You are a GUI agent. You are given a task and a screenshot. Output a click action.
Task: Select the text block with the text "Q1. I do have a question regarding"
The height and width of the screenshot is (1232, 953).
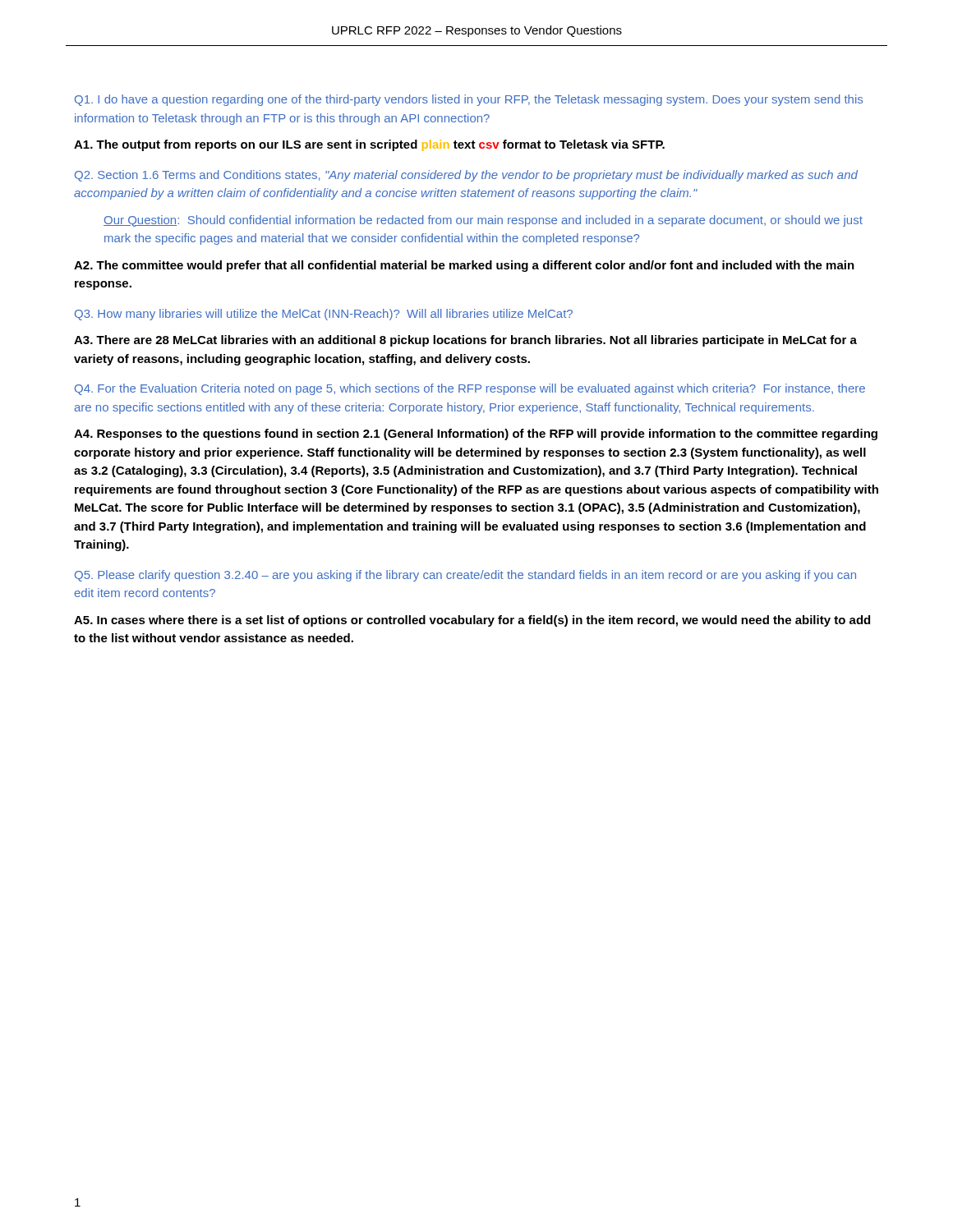tap(469, 108)
